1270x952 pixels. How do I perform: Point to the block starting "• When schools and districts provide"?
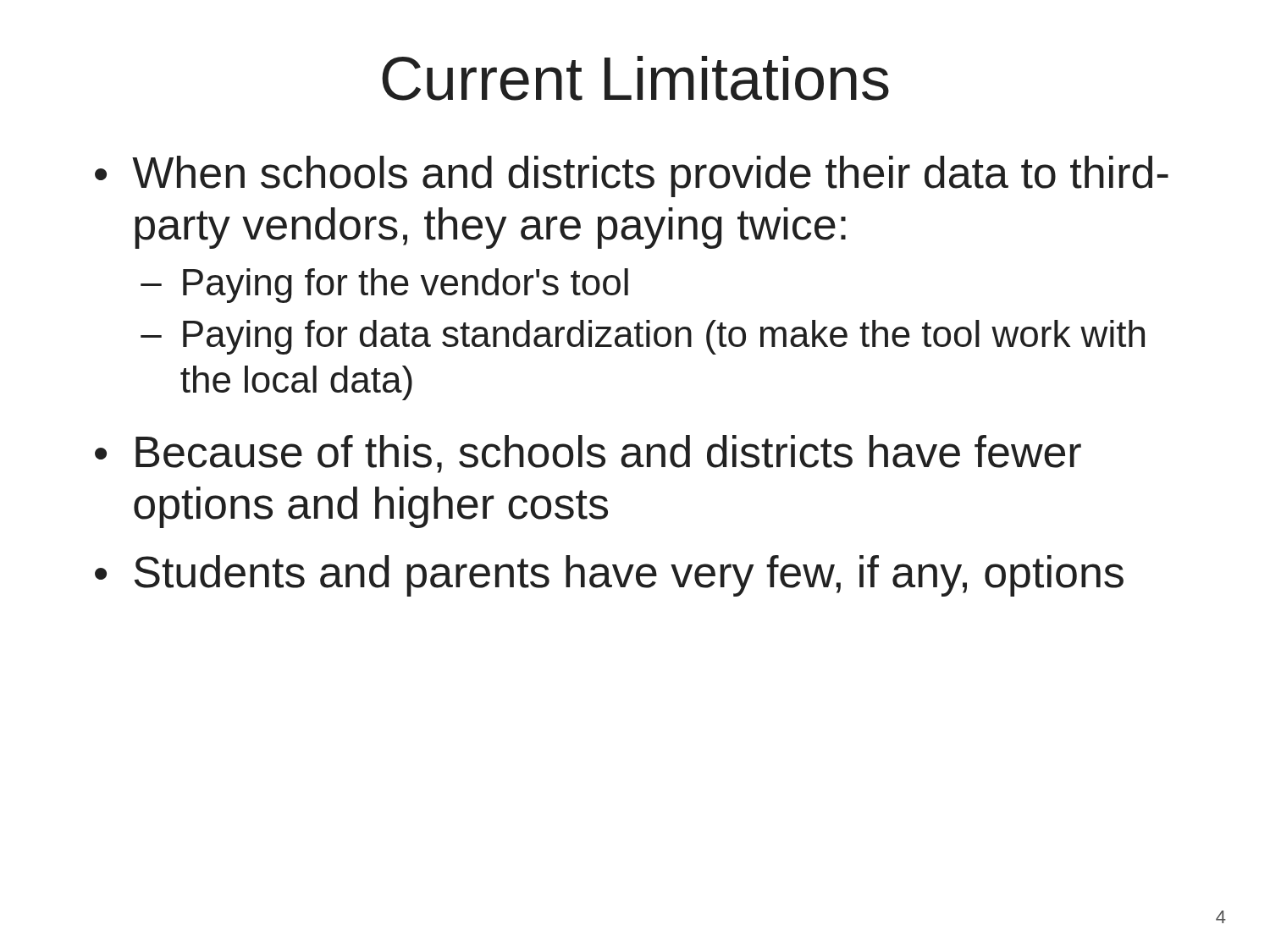[x=643, y=278]
